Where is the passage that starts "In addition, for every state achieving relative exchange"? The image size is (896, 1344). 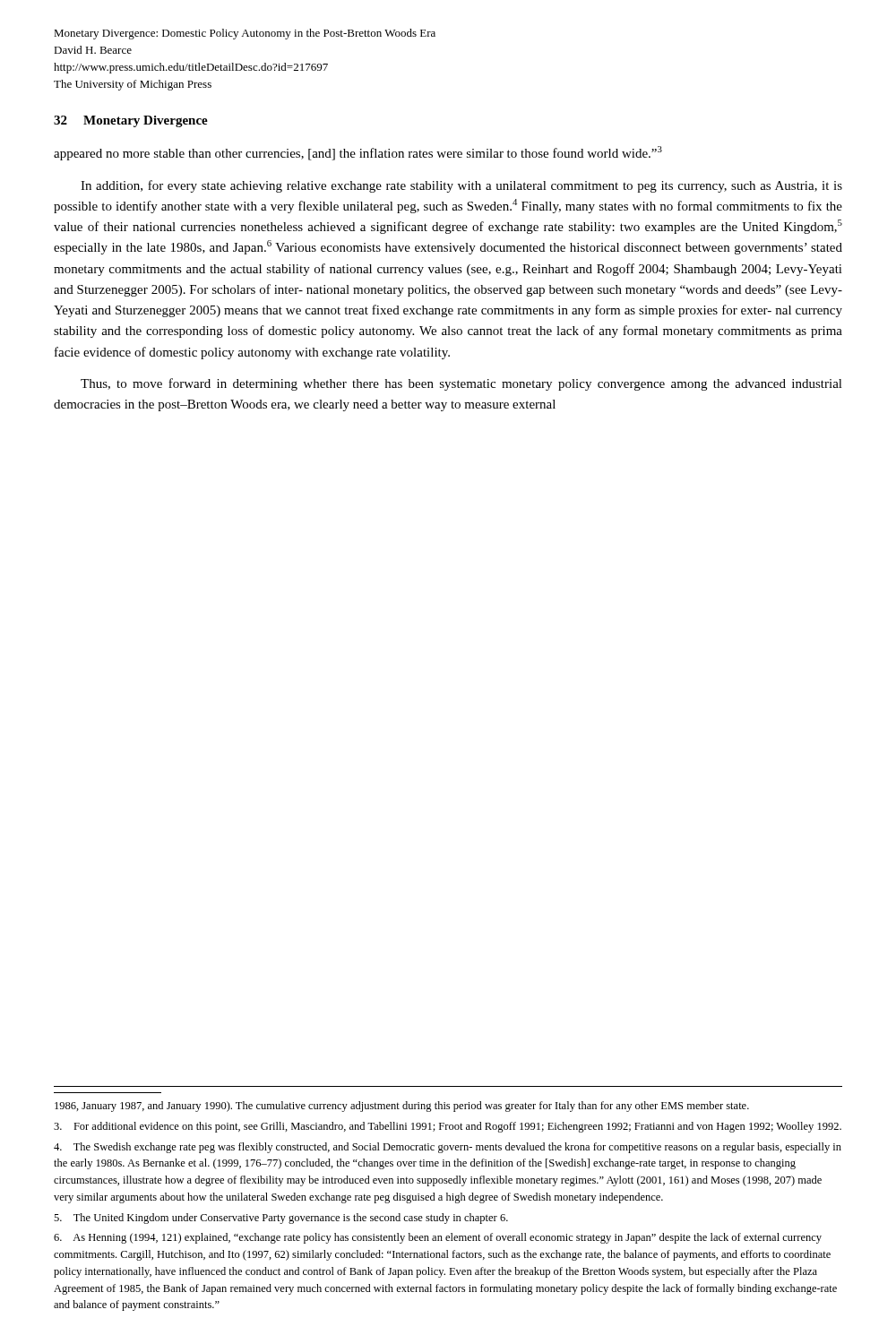tap(448, 269)
